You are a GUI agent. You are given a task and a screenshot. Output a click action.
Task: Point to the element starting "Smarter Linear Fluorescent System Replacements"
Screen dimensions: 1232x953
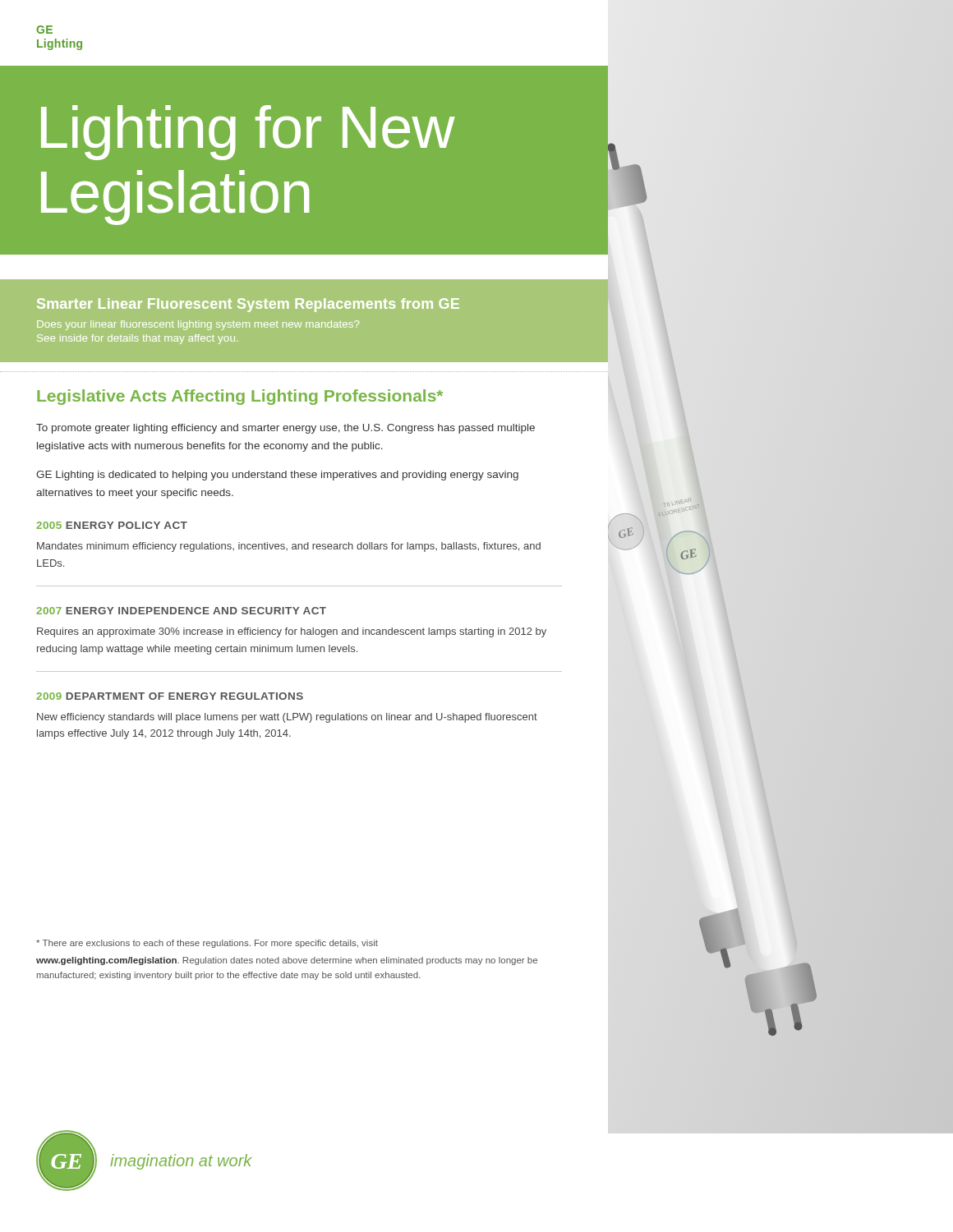point(310,320)
